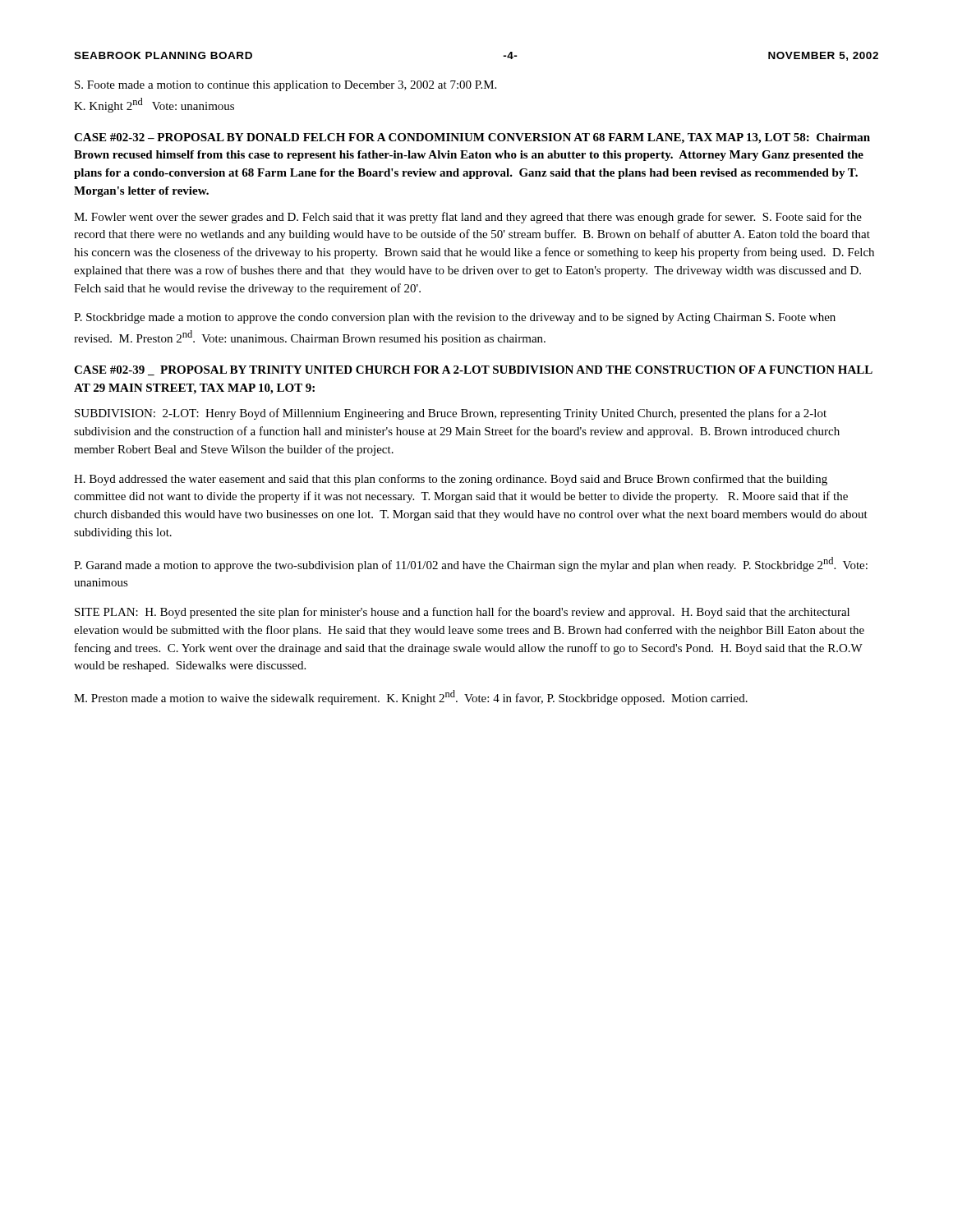Where is the passage that starts "P. Stockbridge made a"?
Viewport: 953px width, 1232px height.
pos(455,328)
